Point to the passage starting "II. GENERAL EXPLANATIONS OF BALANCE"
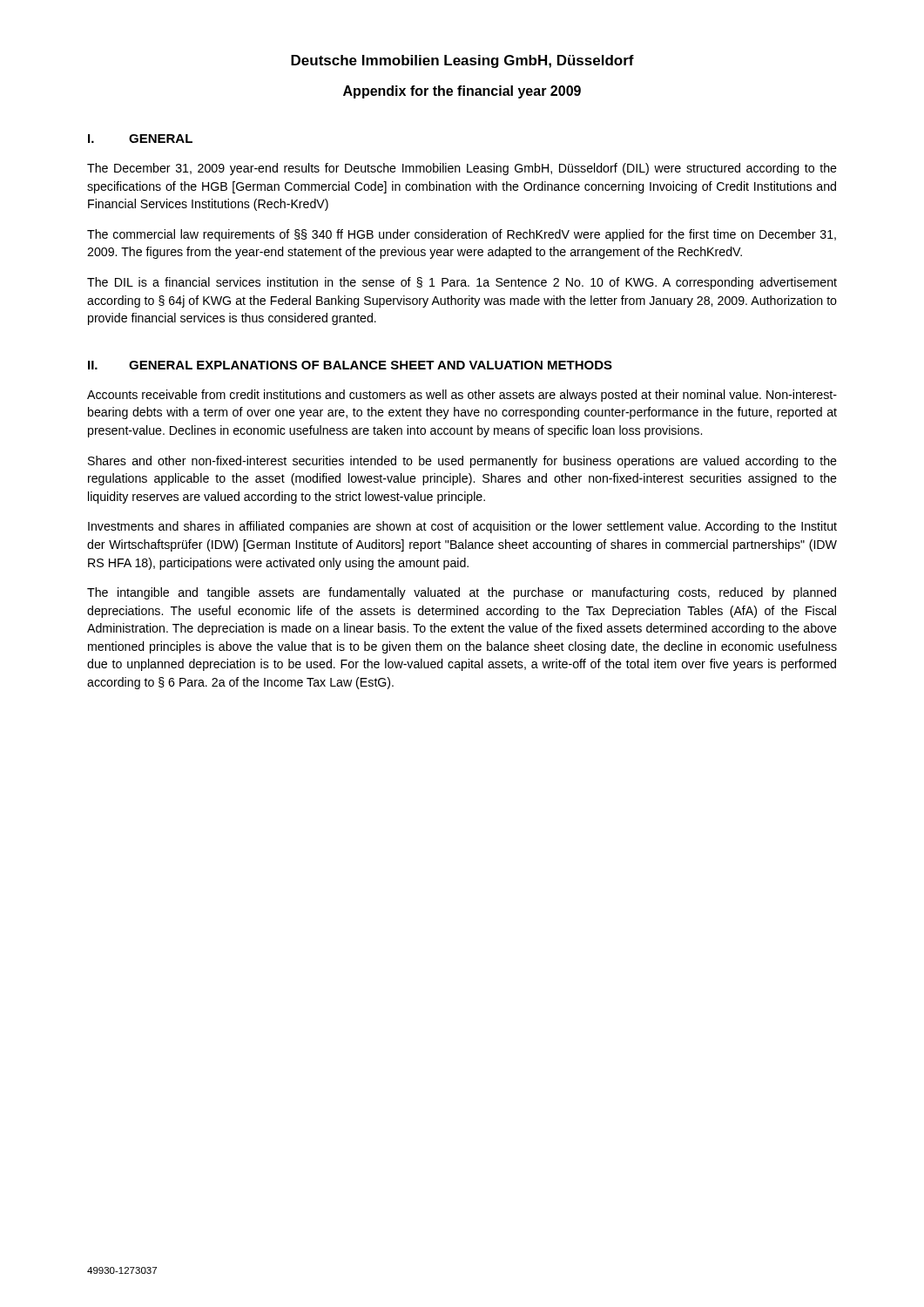This screenshot has height=1307, width=924. click(x=462, y=364)
